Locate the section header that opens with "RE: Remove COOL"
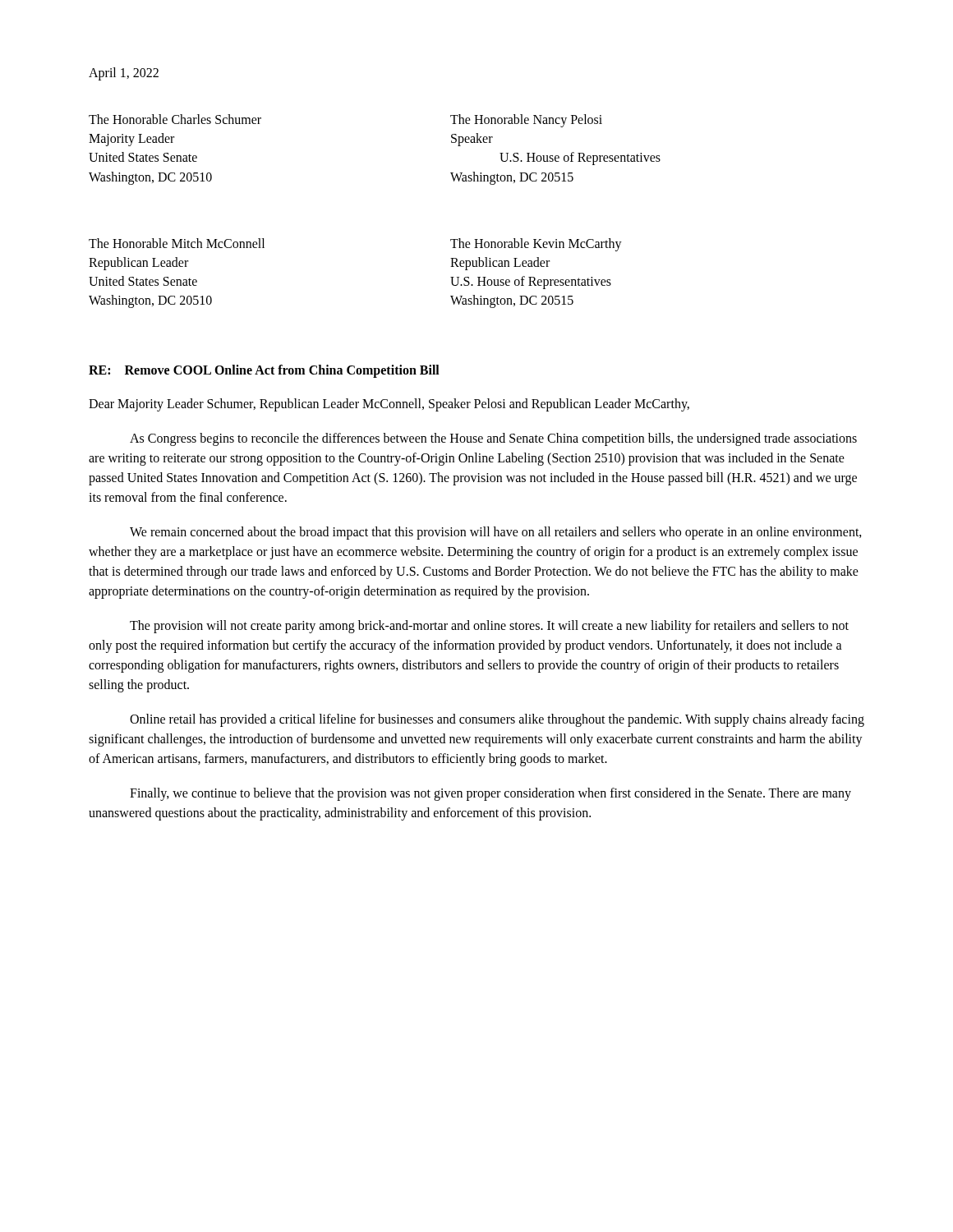 [x=264, y=370]
